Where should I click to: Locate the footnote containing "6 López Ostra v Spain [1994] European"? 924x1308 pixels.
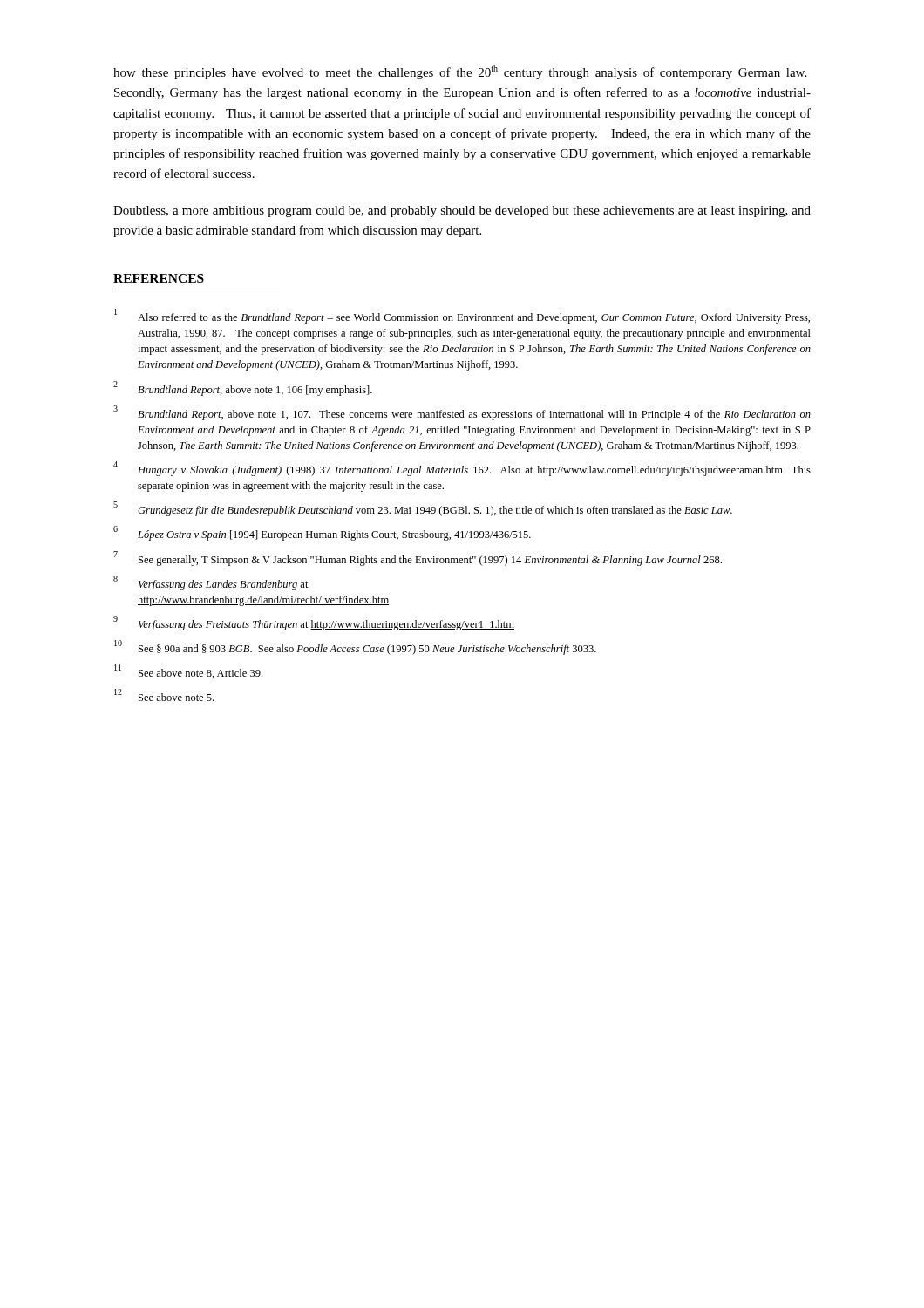click(462, 535)
